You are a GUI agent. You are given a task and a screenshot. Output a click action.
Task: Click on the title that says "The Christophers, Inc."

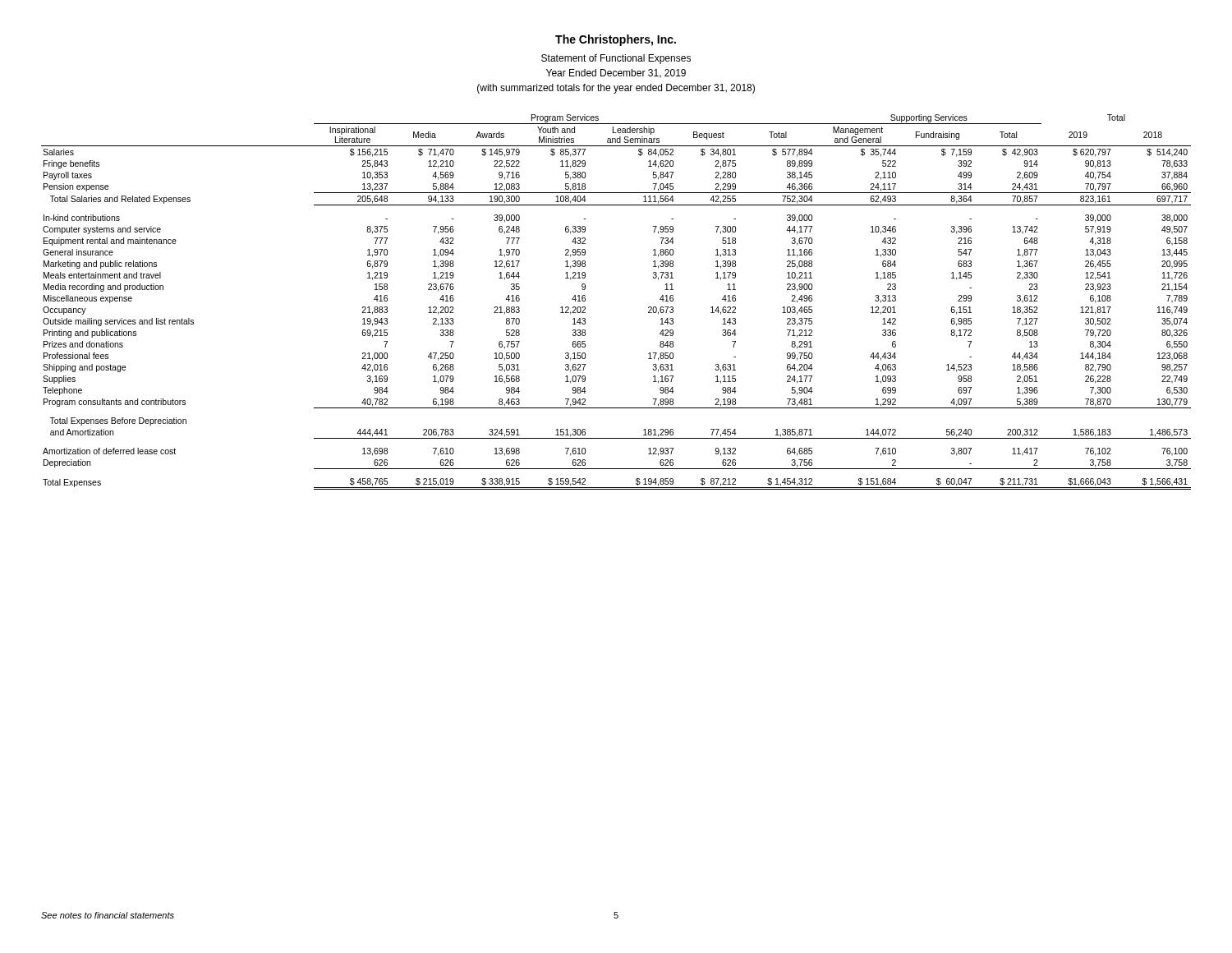click(x=616, y=39)
